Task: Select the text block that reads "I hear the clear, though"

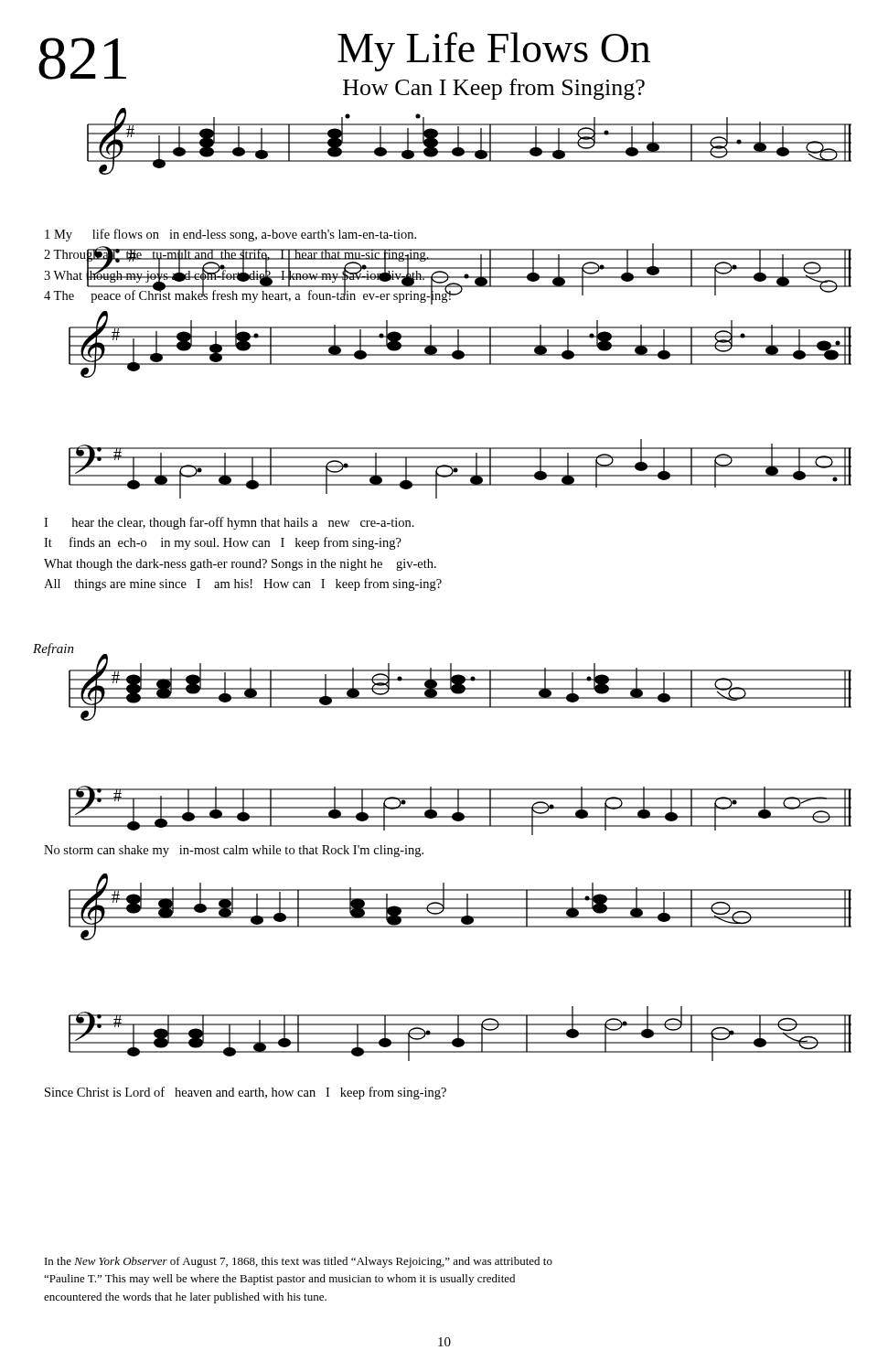Action: tap(229, 523)
